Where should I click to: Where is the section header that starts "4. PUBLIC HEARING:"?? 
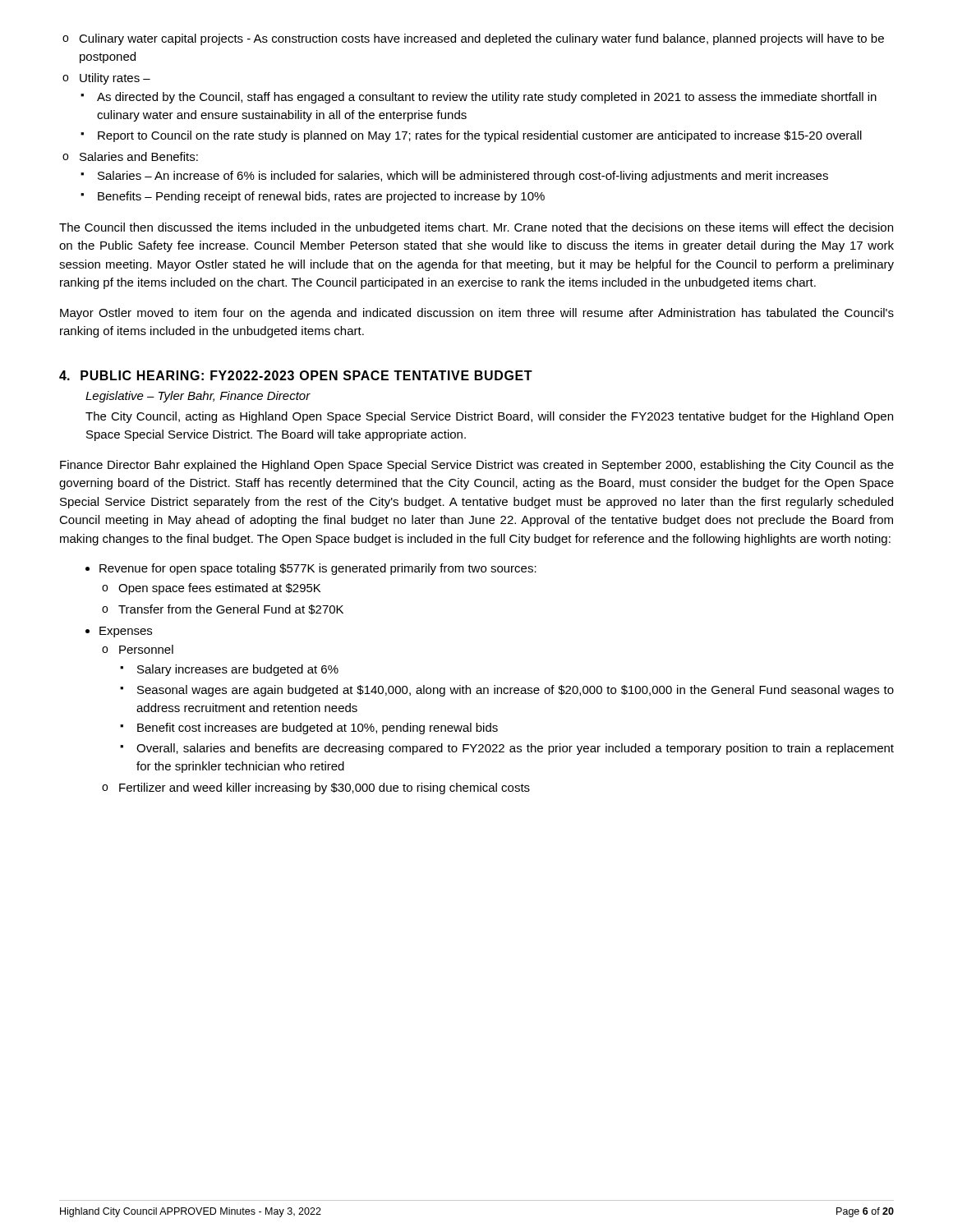point(296,376)
